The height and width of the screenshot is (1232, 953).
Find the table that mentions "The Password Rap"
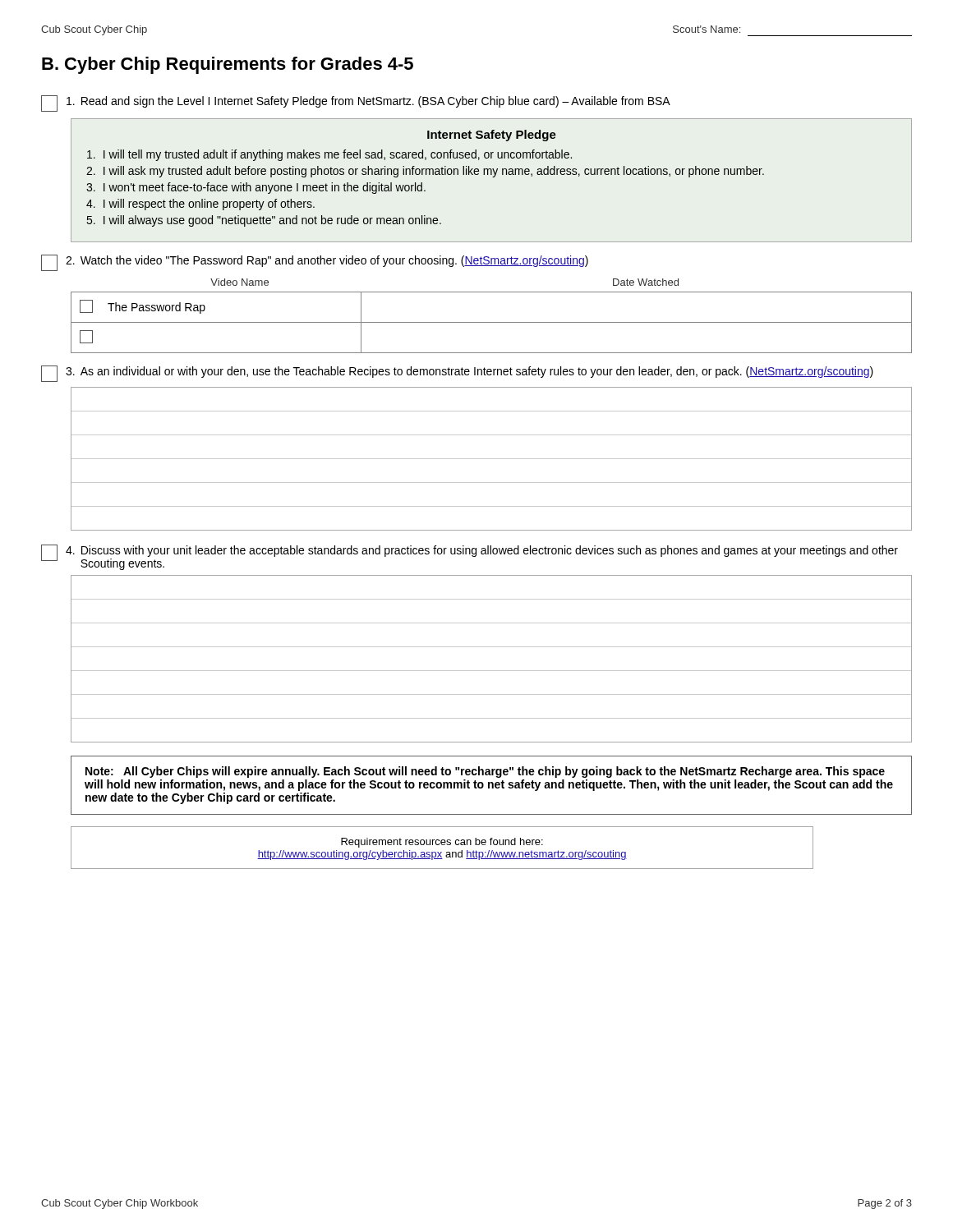point(491,315)
